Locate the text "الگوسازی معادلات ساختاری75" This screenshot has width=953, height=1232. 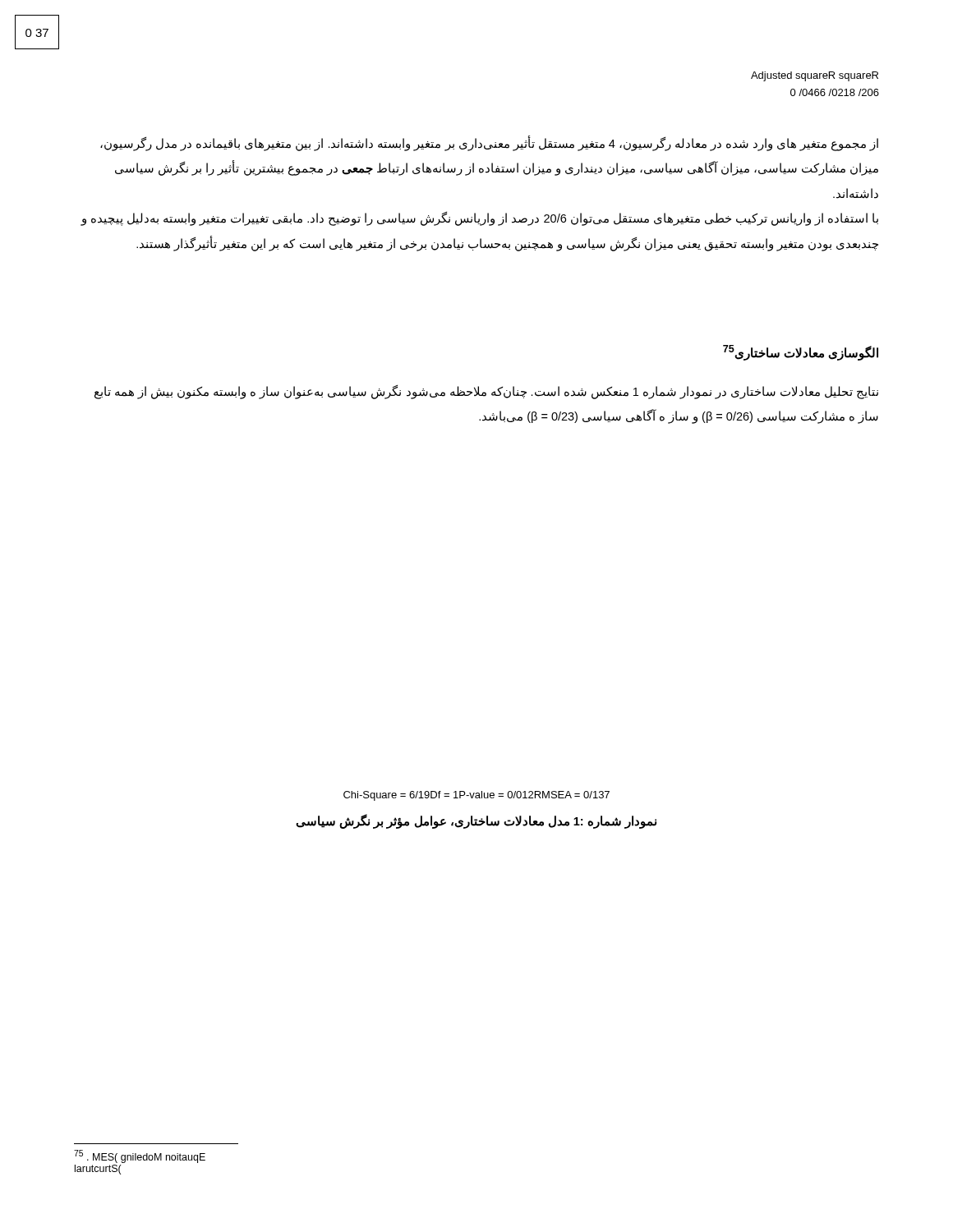tap(801, 352)
